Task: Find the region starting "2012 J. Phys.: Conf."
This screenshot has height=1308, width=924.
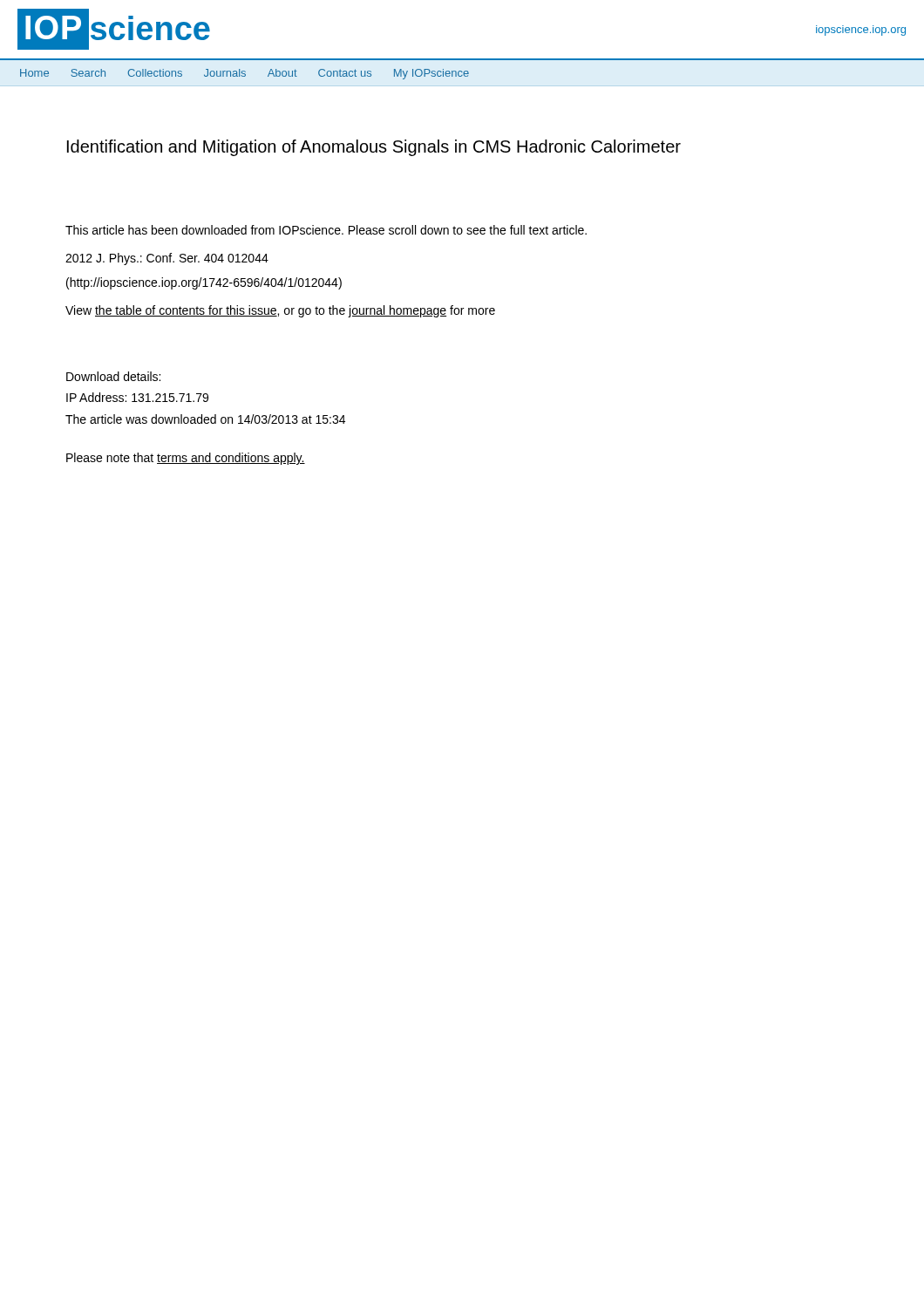Action: point(167,258)
